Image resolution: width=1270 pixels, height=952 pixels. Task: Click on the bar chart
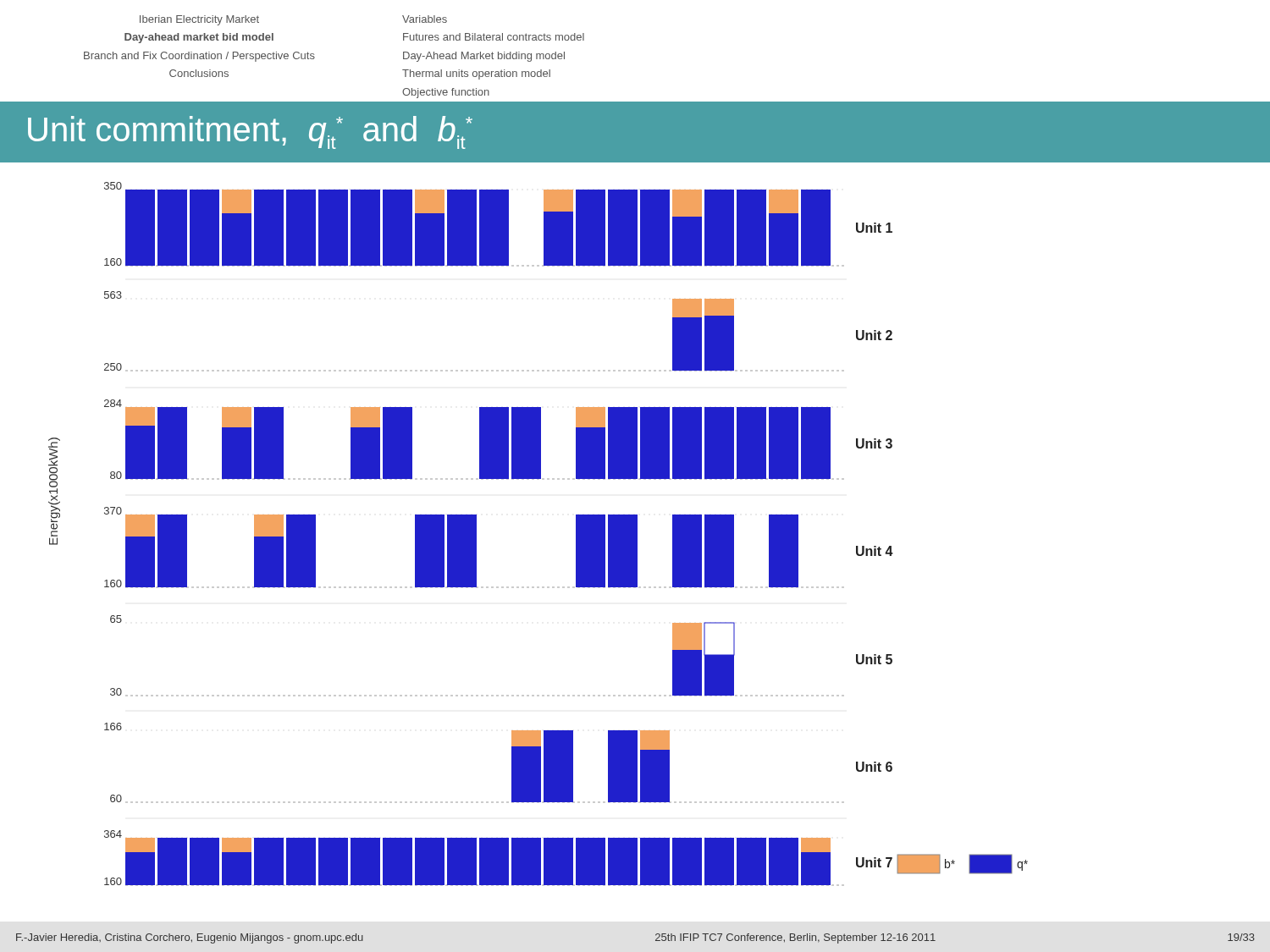pyautogui.click(x=563, y=533)
